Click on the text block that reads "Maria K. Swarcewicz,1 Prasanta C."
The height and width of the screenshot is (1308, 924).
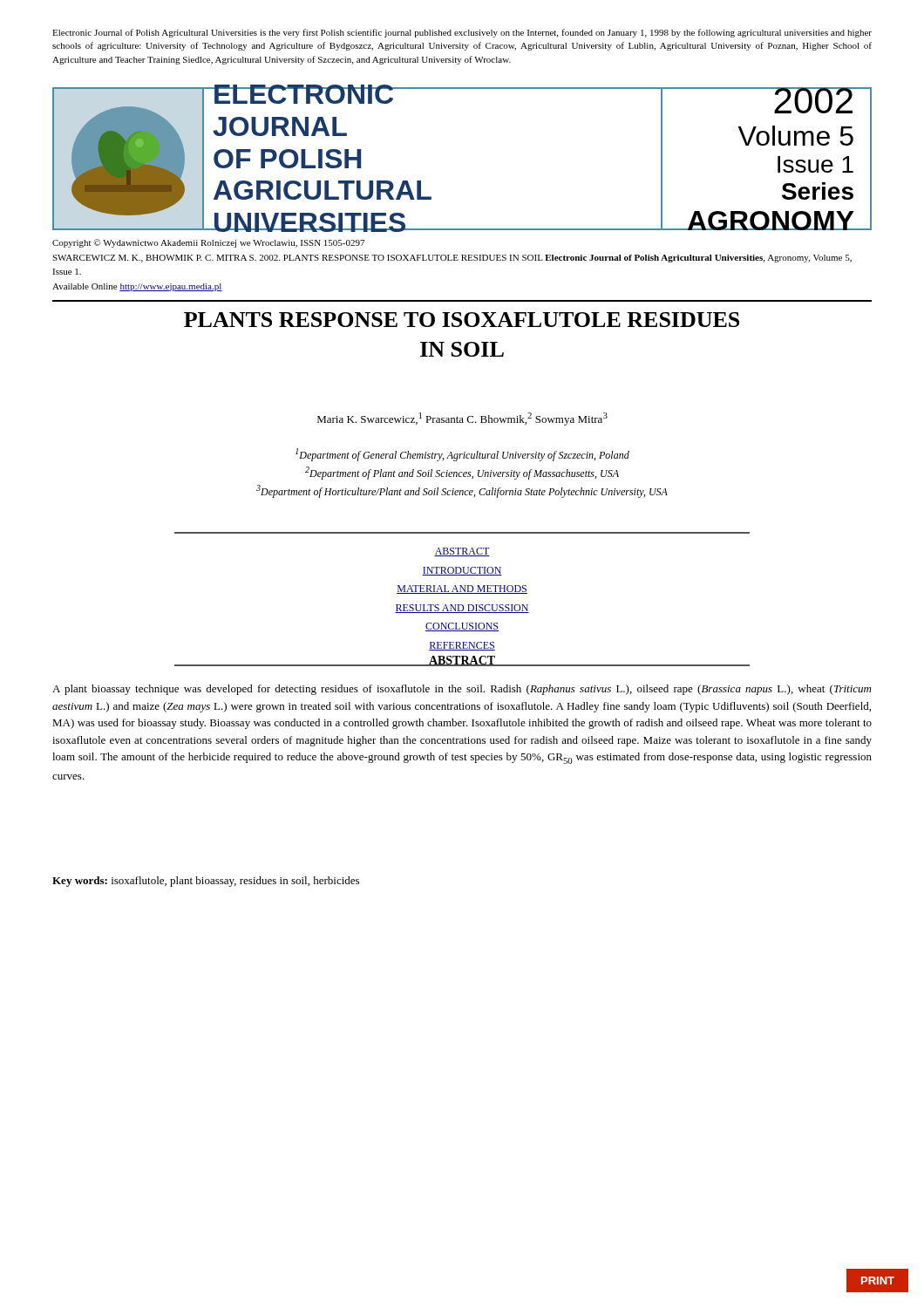coord(462,418)
